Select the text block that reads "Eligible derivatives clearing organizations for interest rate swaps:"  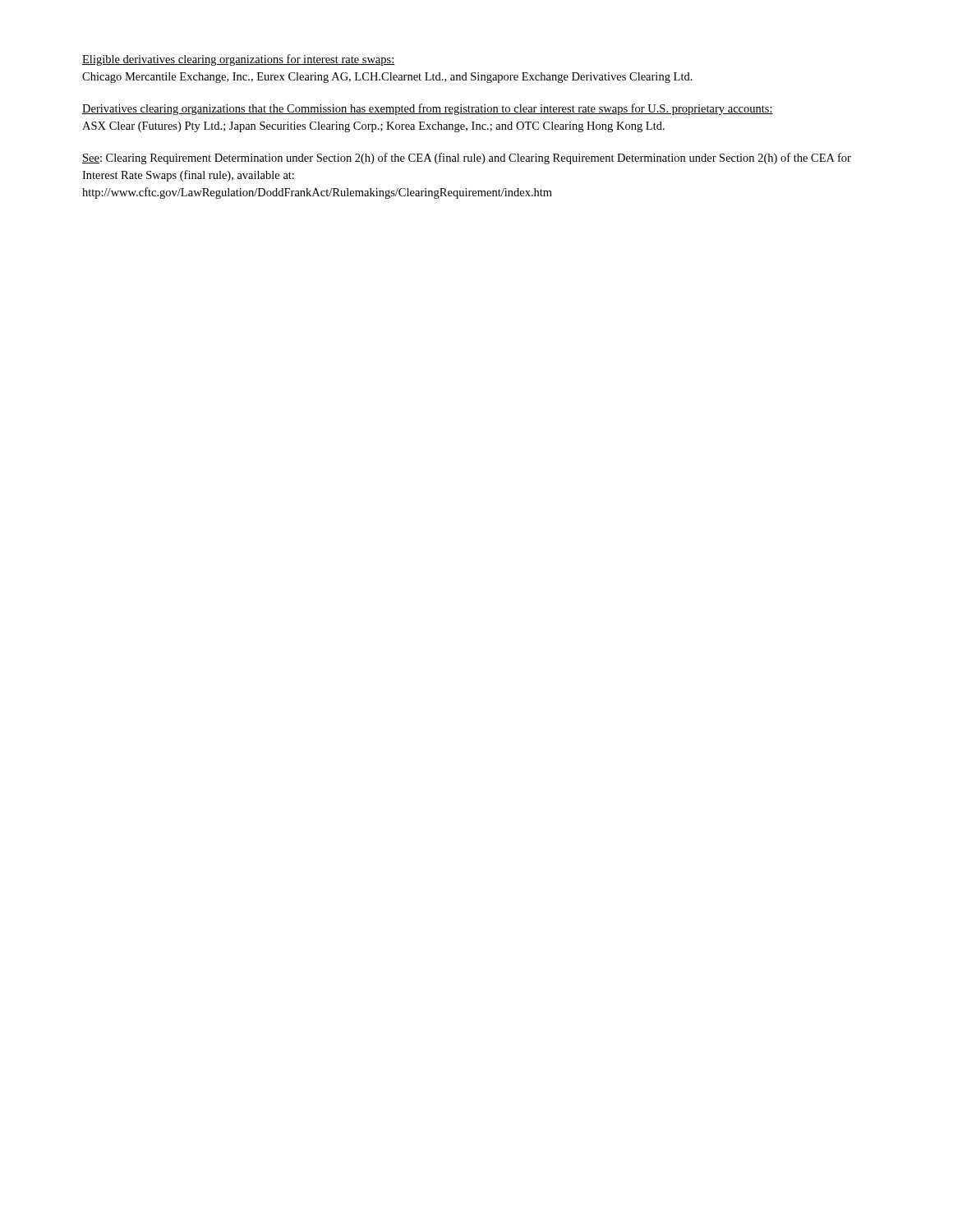coord(387,68)
